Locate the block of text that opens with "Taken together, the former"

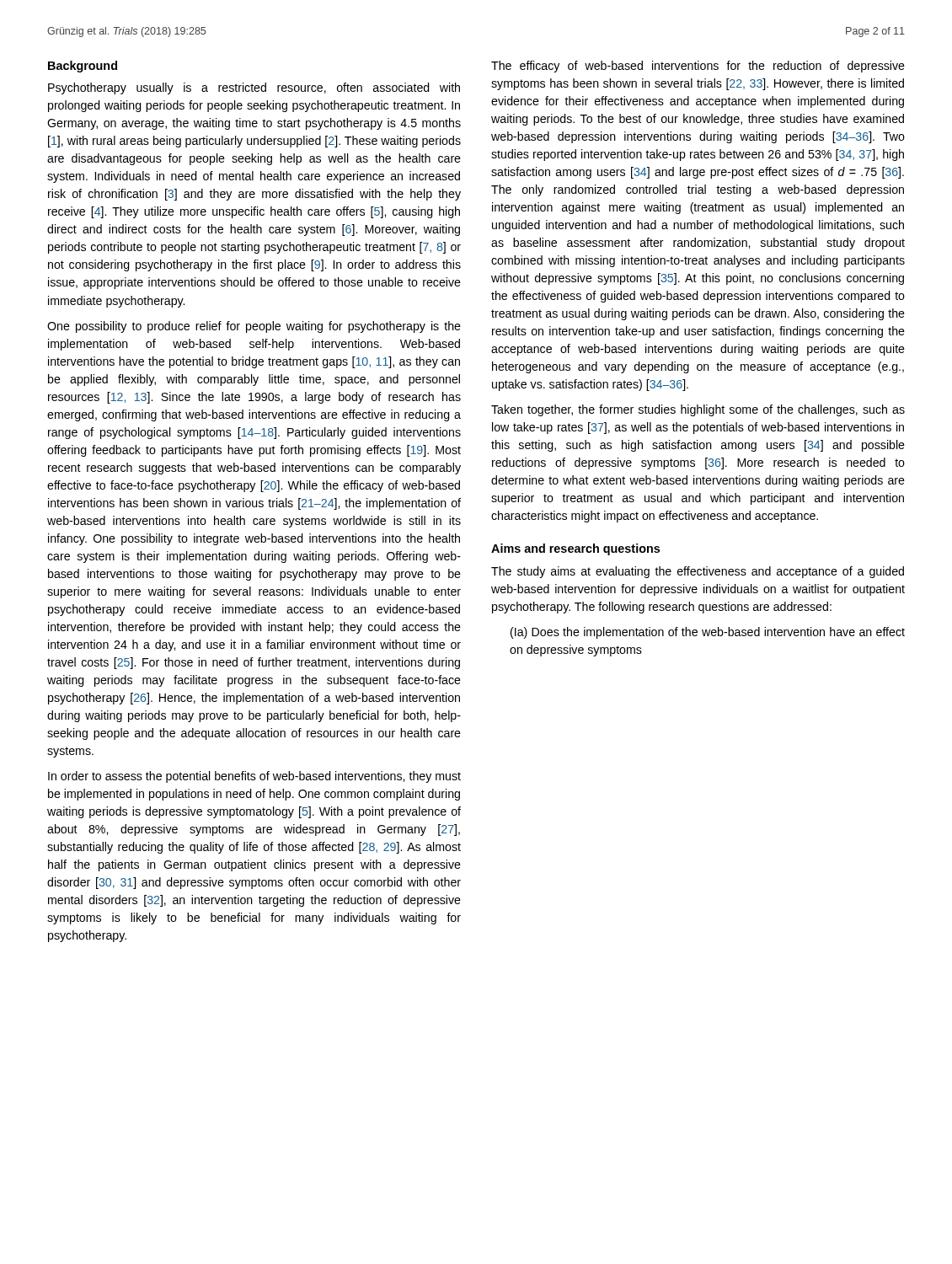(698, 463)
